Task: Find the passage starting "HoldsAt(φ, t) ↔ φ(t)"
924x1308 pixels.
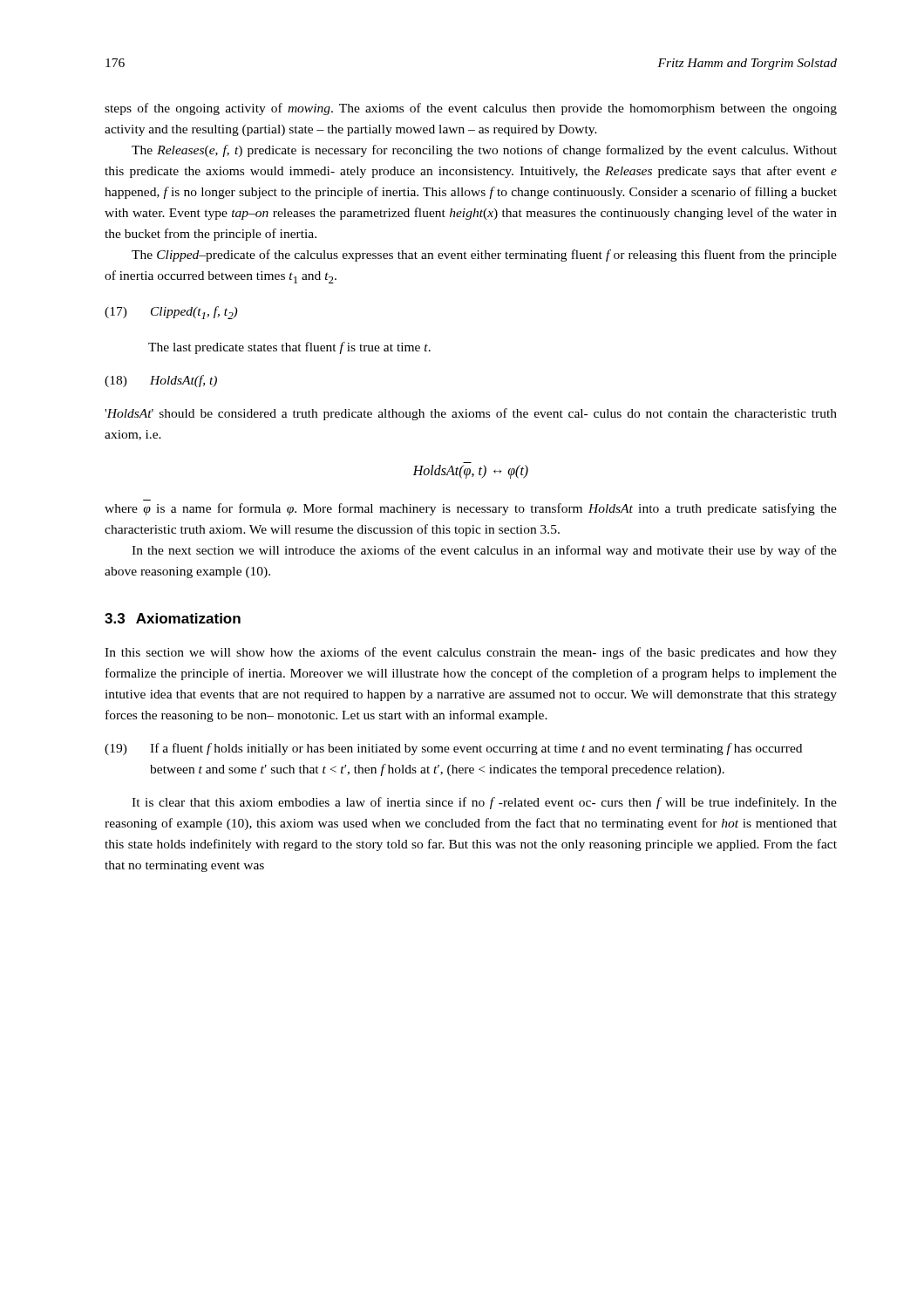Action: point(471,471)
